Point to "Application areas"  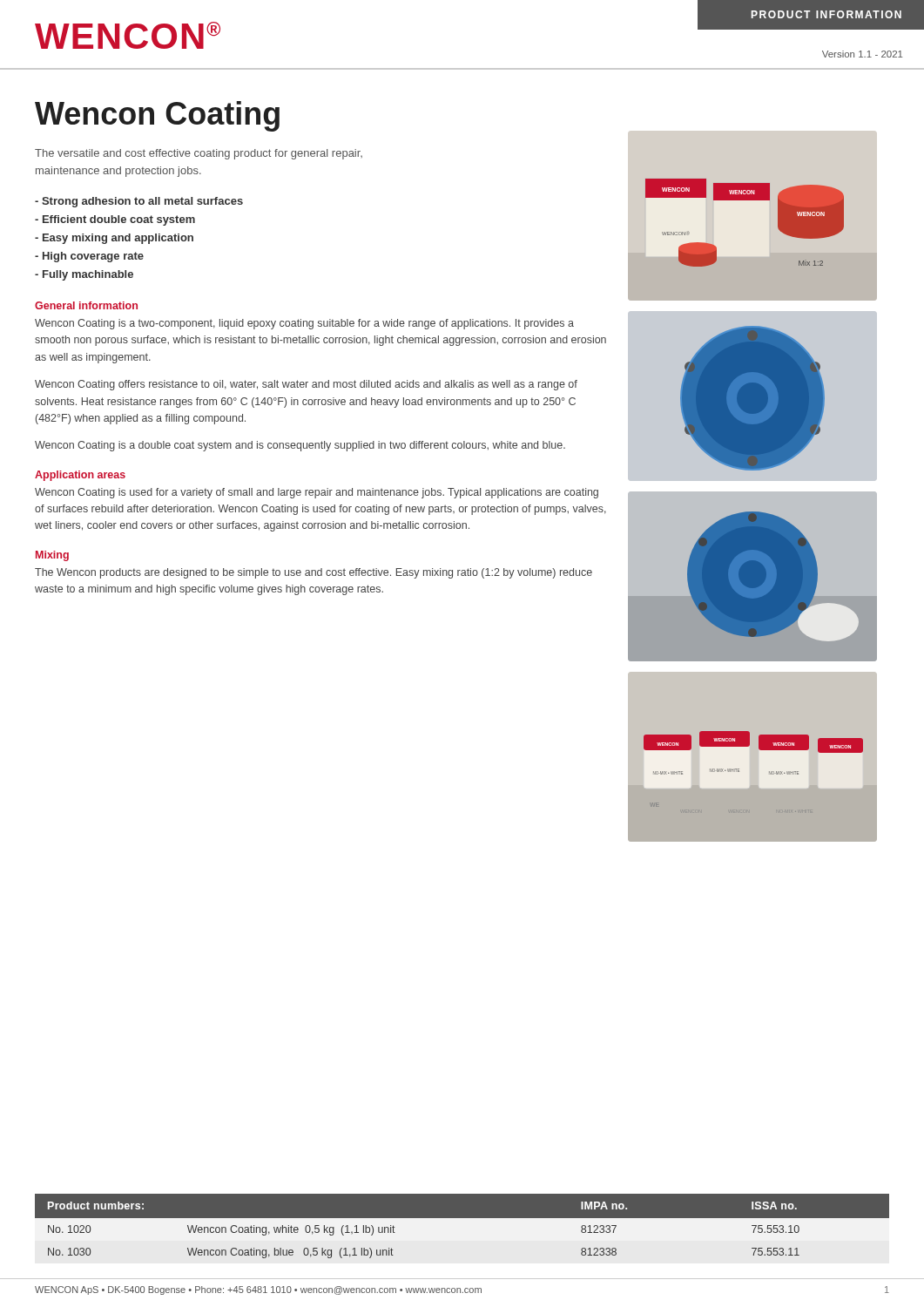tap(80, 475)
